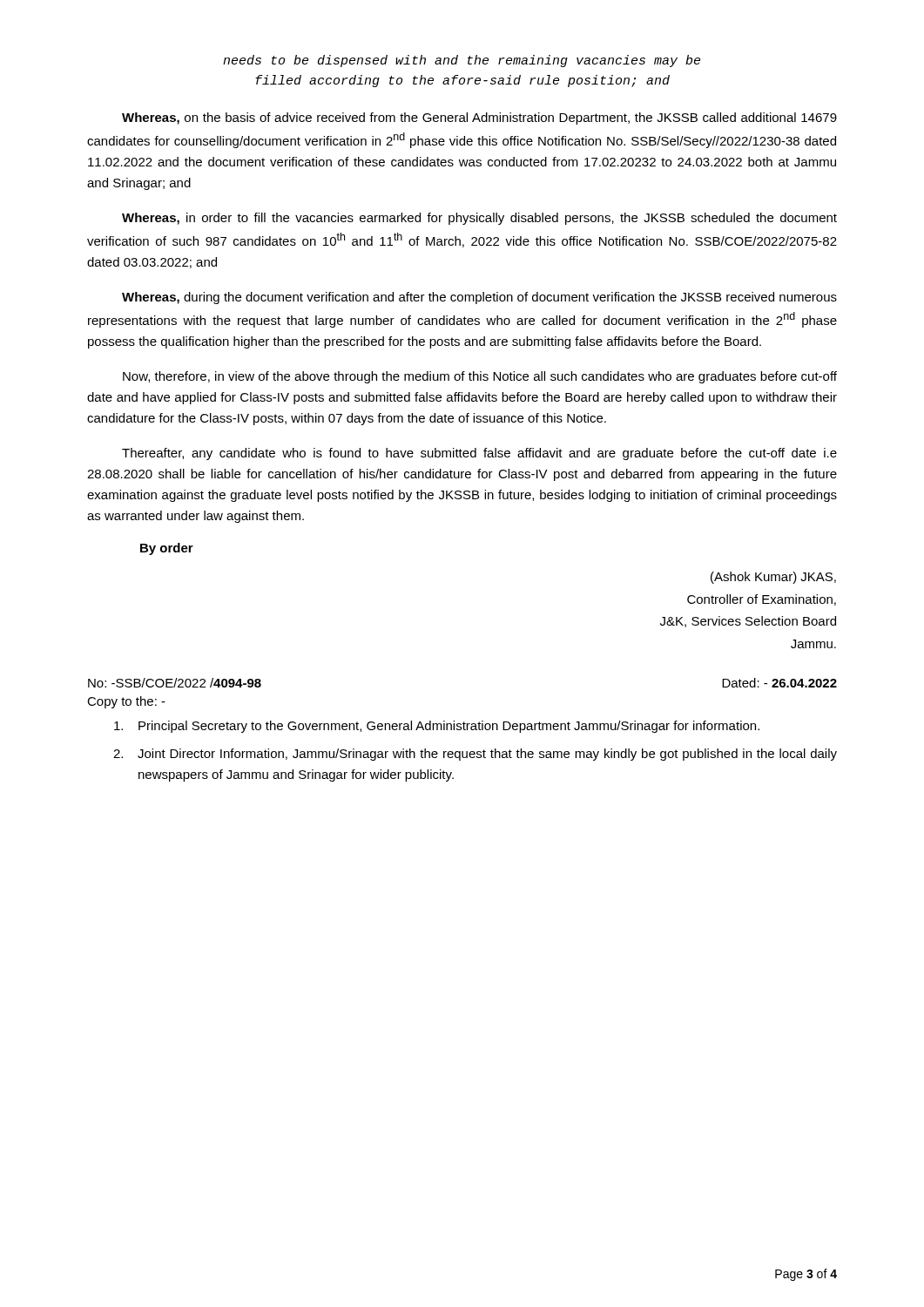
Task: Locate the list item with the text "2. Joint Director Information, Jammu/Srinagar with the"
Action: pos(475,764)
